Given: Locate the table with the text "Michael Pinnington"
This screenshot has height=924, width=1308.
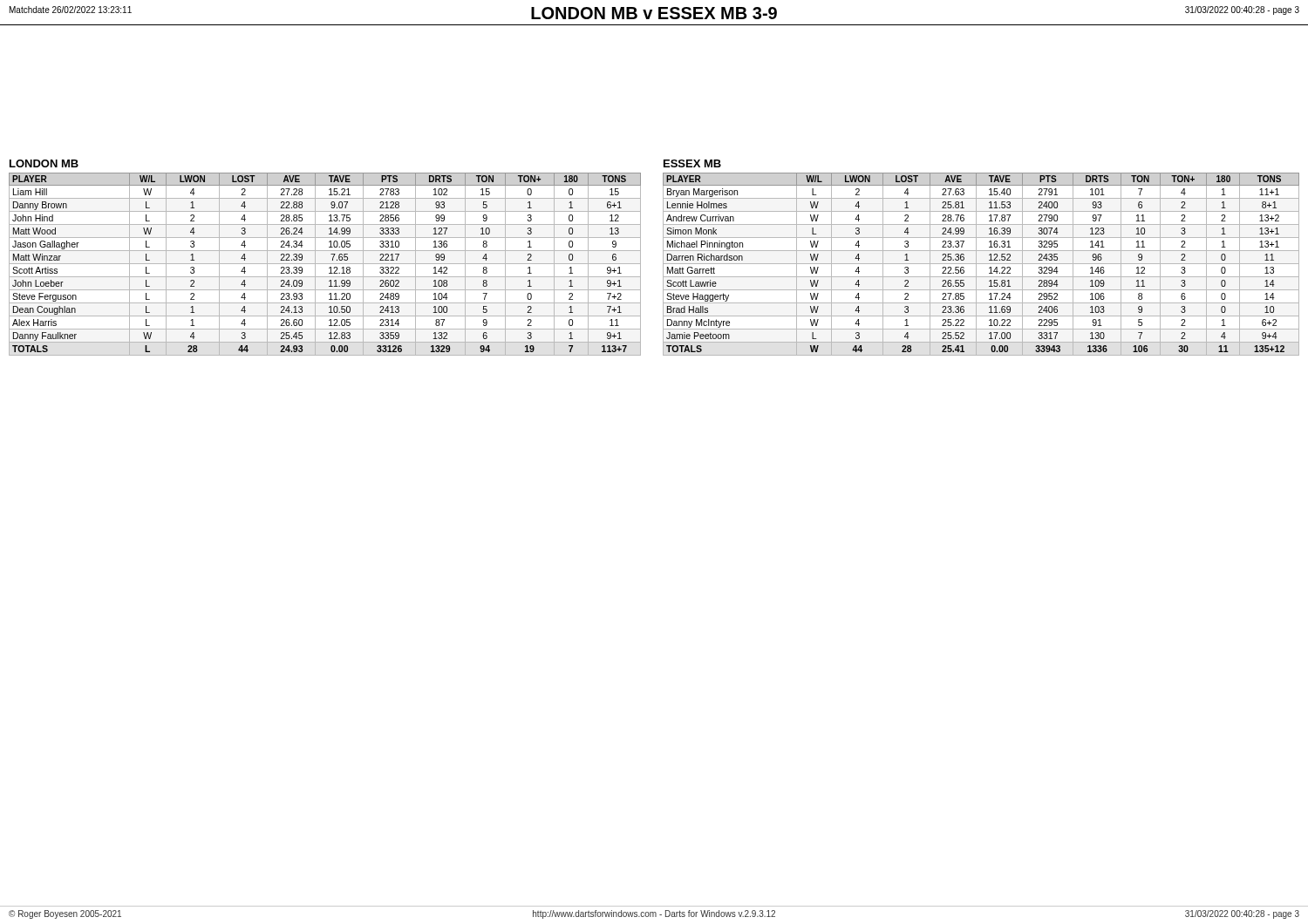Looking at the screenshot, I should (x=981, y=264).
